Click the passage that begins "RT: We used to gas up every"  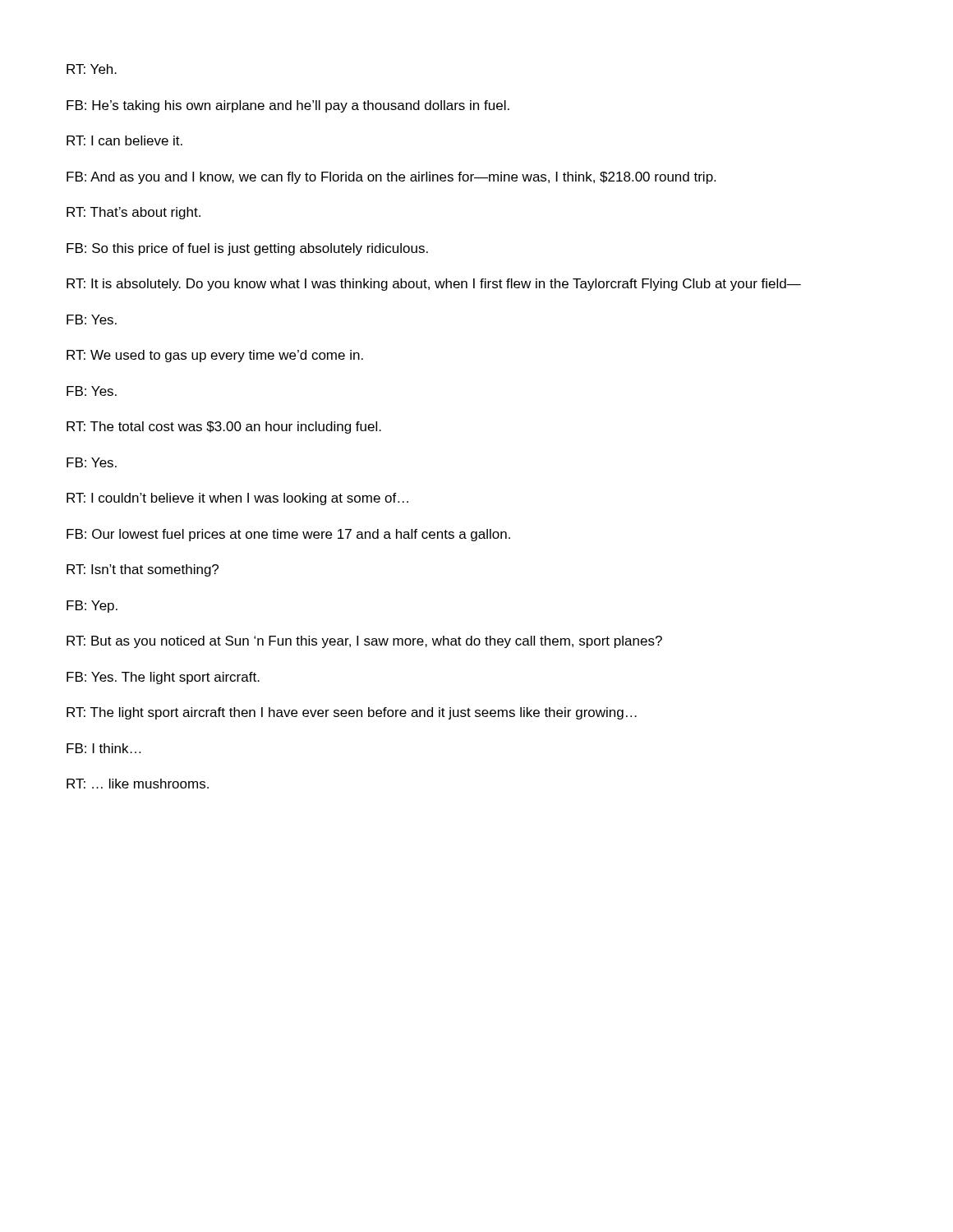pos(215,355)
